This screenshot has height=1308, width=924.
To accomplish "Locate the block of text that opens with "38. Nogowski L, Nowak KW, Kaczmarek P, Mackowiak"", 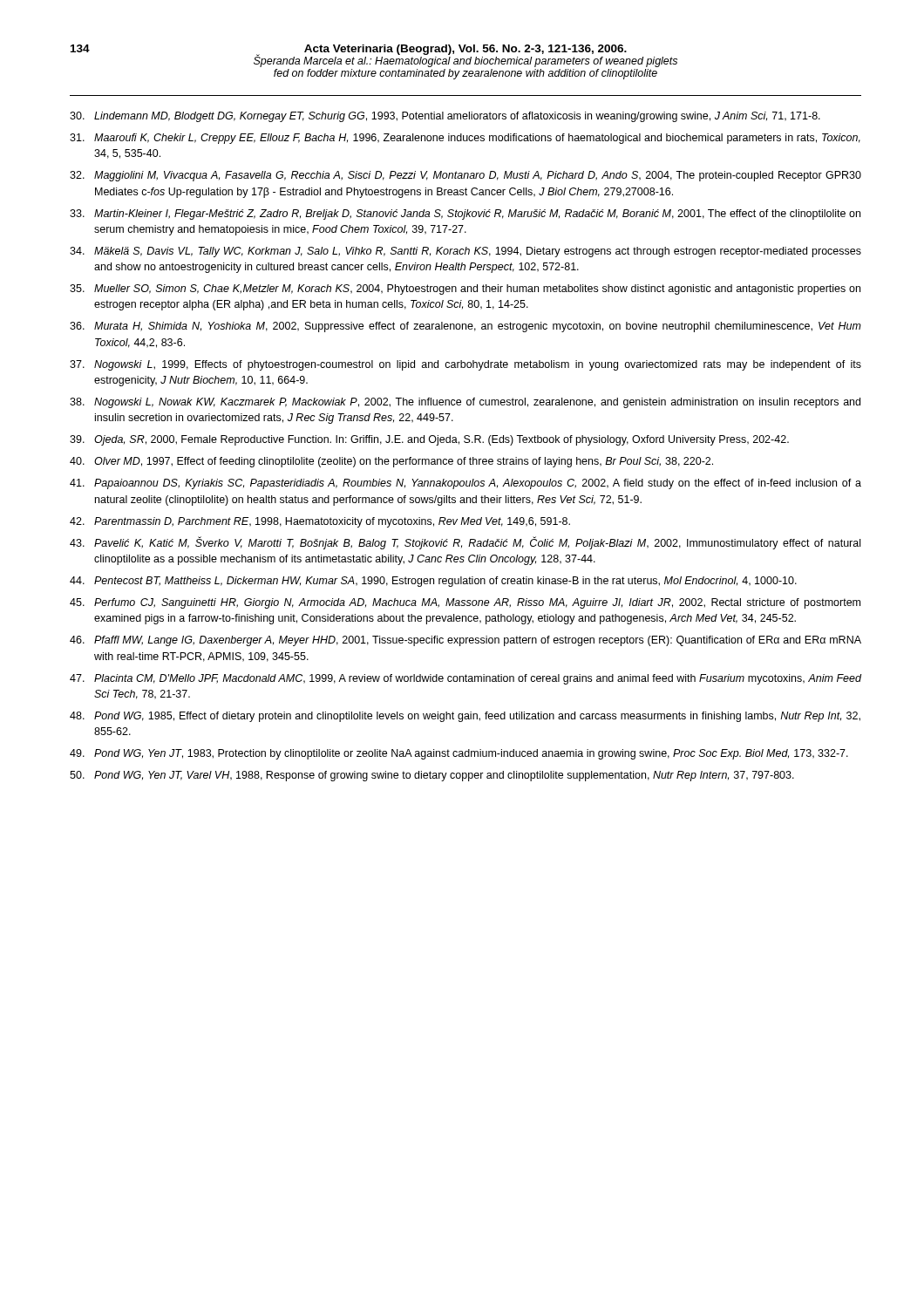I will [466, 410].
